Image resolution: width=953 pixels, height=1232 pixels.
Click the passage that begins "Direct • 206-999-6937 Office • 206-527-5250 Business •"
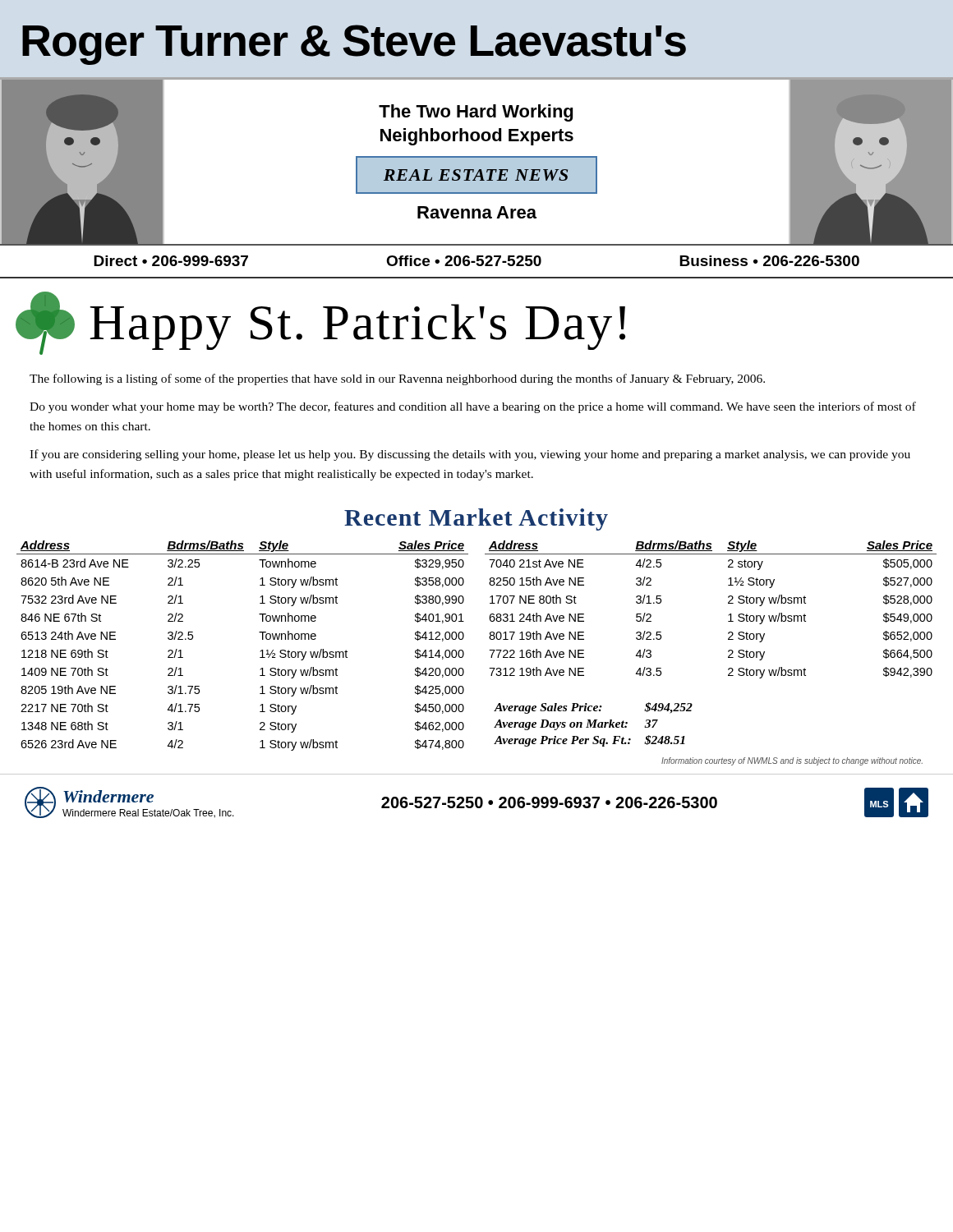476,261
